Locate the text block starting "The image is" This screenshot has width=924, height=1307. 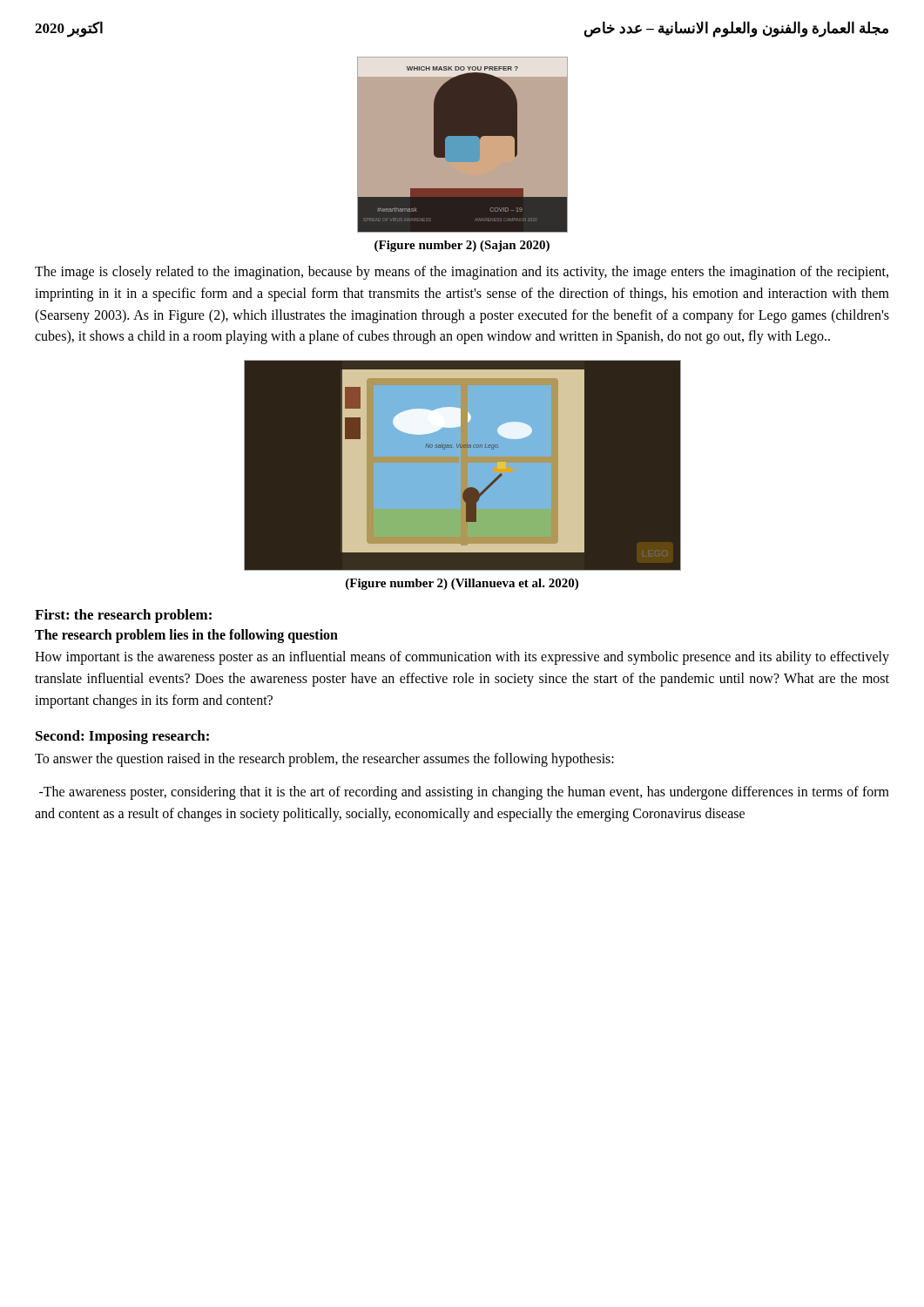(462, 304)
